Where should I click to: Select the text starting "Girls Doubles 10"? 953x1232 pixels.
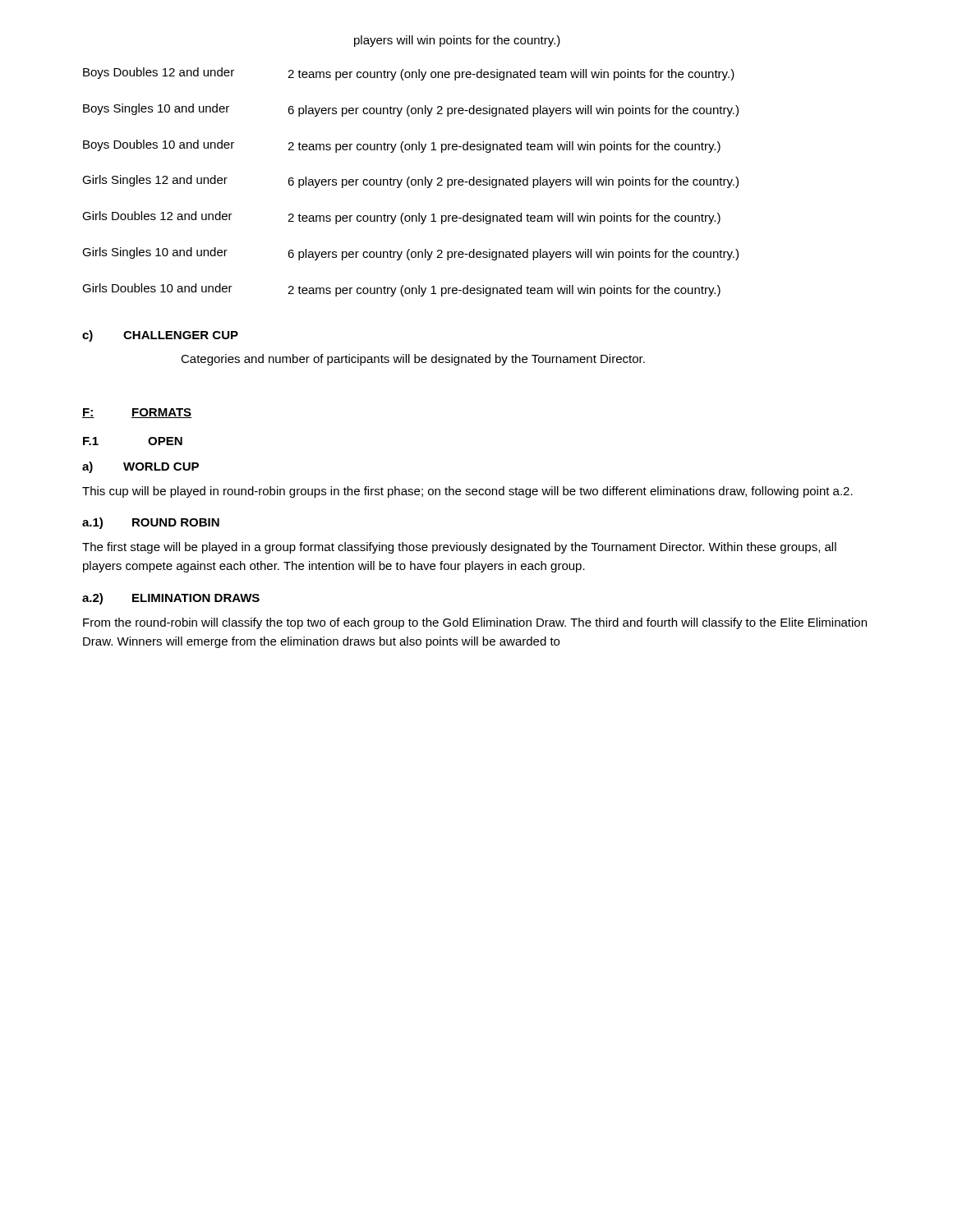476,289
